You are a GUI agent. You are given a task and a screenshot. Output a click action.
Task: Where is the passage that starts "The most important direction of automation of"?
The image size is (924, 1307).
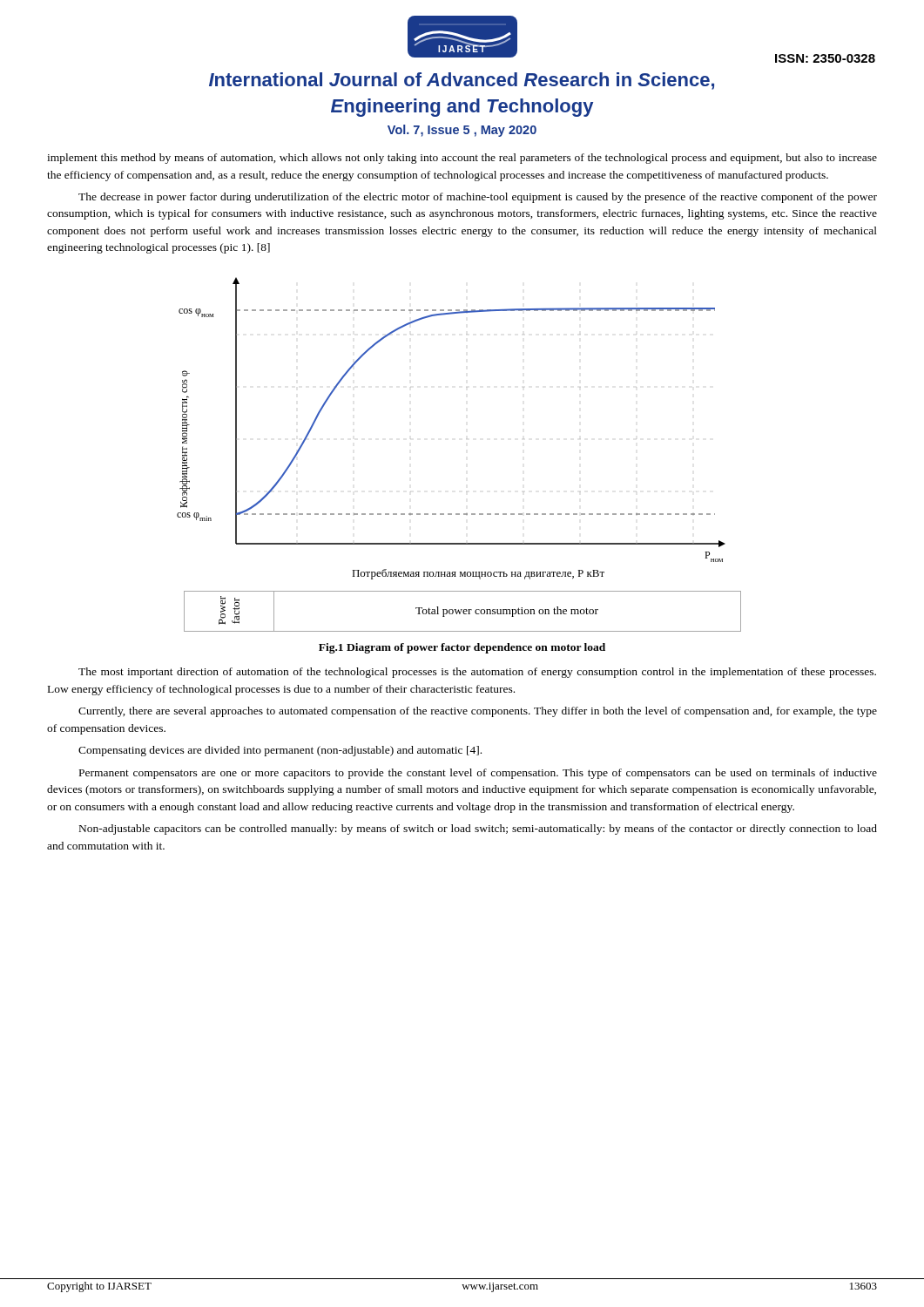coord(462,680)
